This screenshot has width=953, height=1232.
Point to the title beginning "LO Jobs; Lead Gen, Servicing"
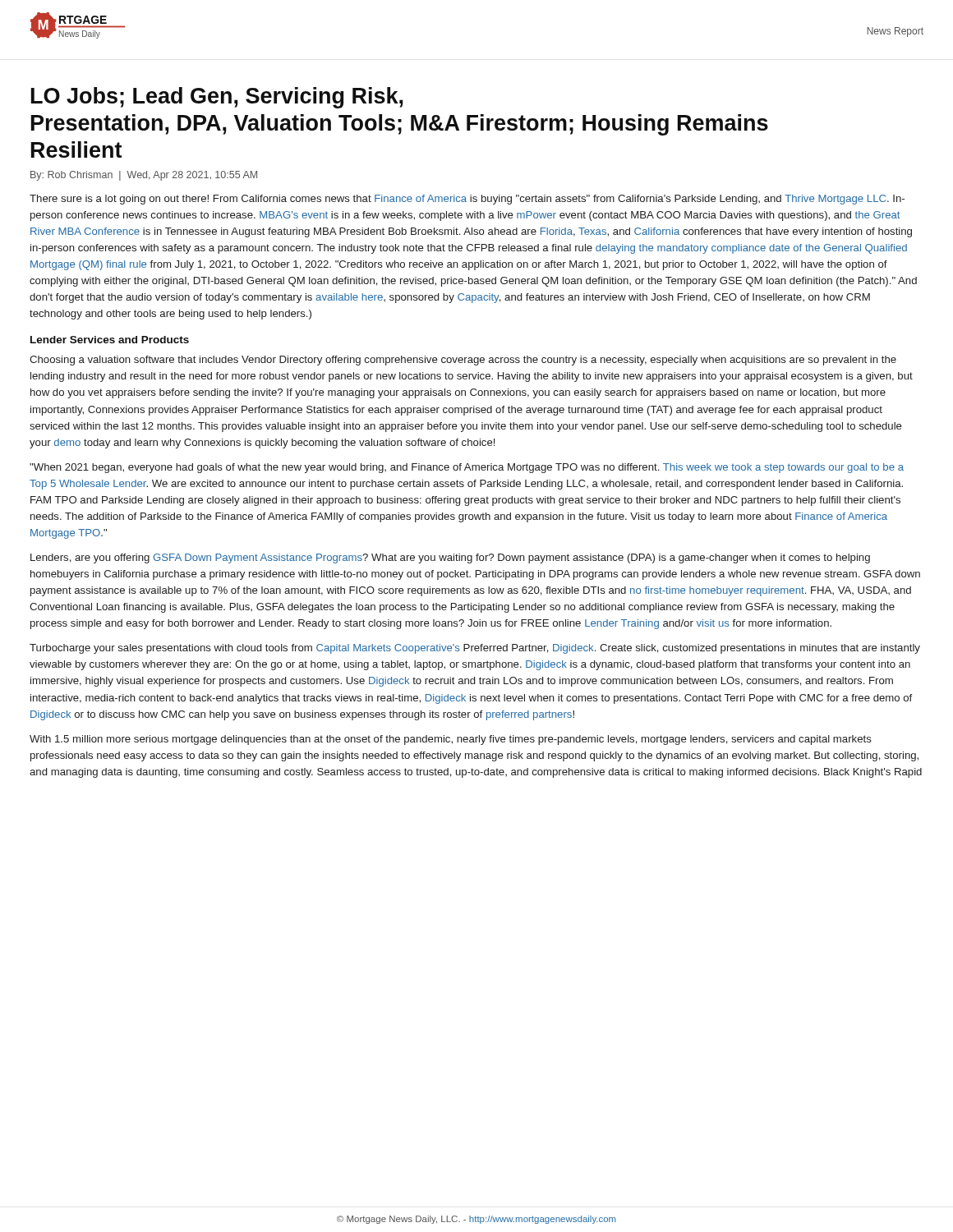[x=476, y=124]
